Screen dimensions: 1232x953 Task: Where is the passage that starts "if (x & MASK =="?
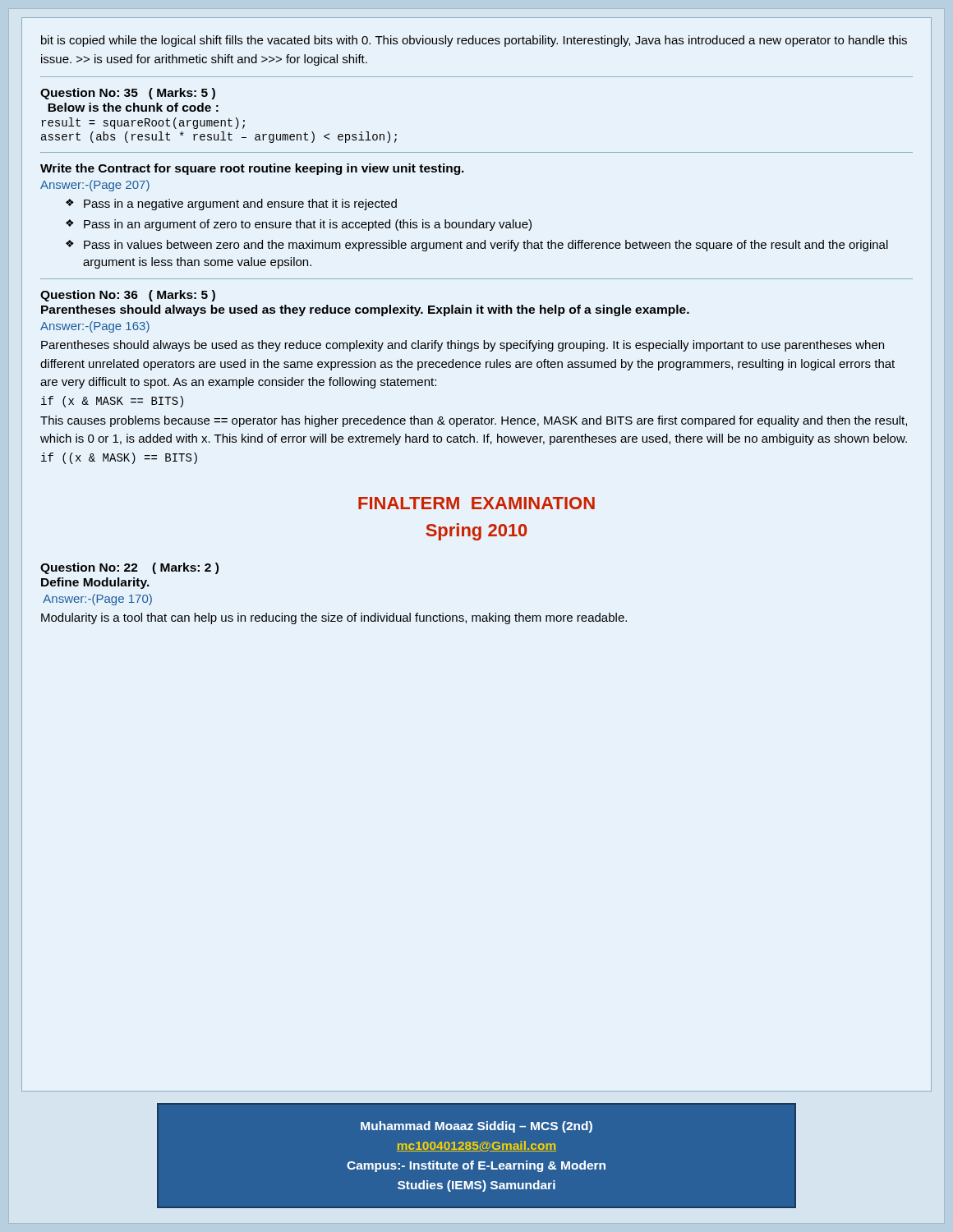[x=113, y=401]
